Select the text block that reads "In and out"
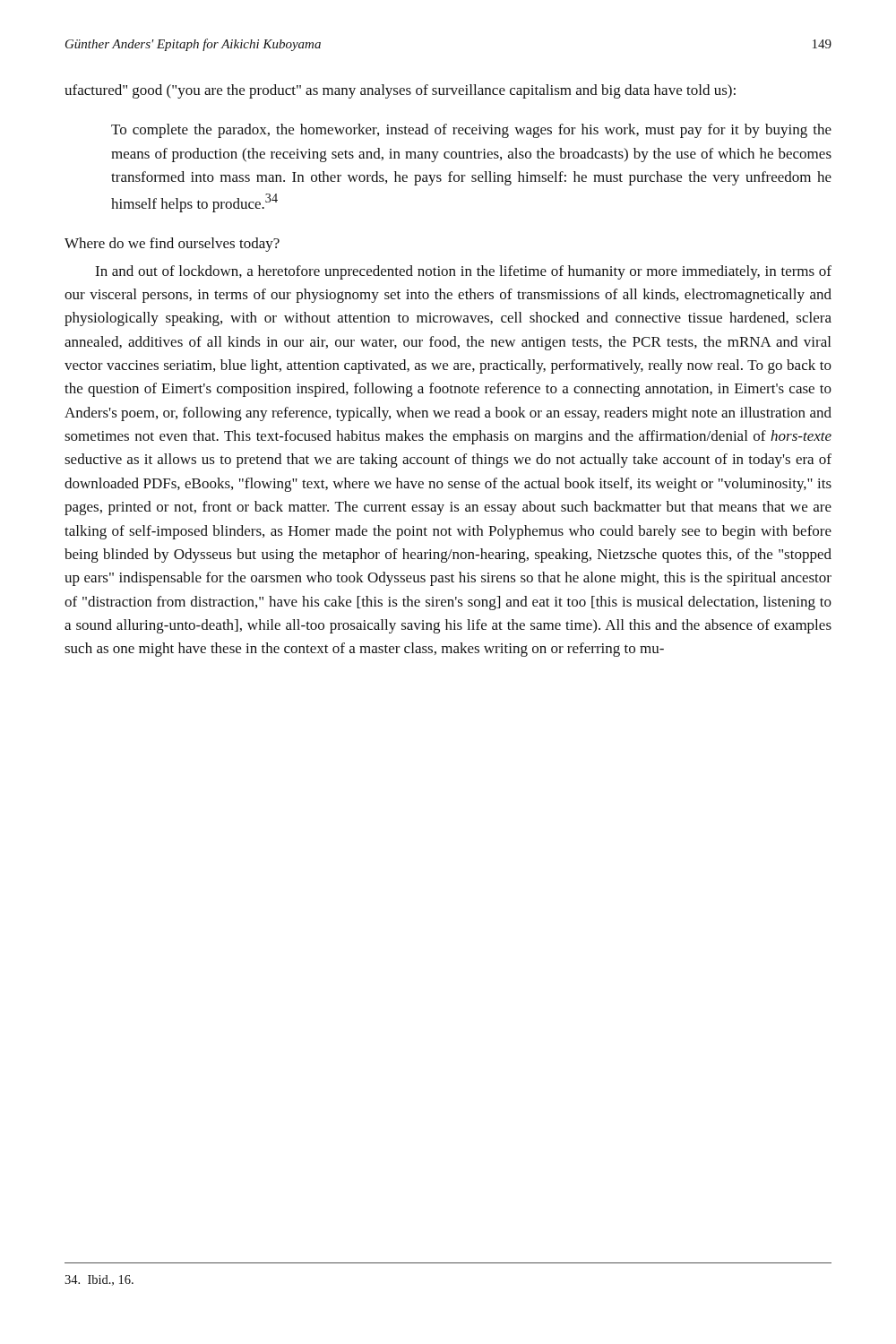This screenshot has width=896, height=1344. [448, 460]
